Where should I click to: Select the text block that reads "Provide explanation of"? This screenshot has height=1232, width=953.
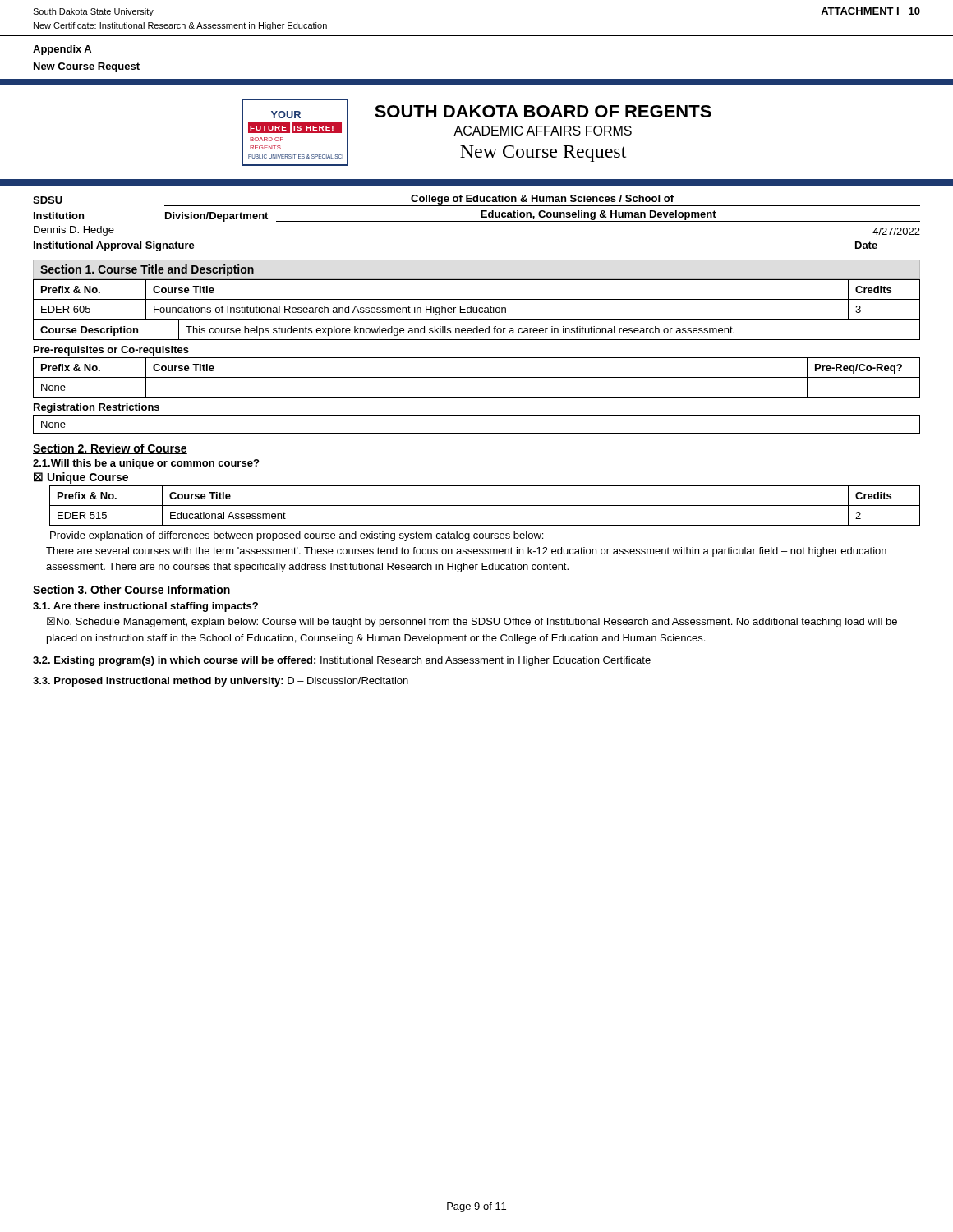[297, 535]
